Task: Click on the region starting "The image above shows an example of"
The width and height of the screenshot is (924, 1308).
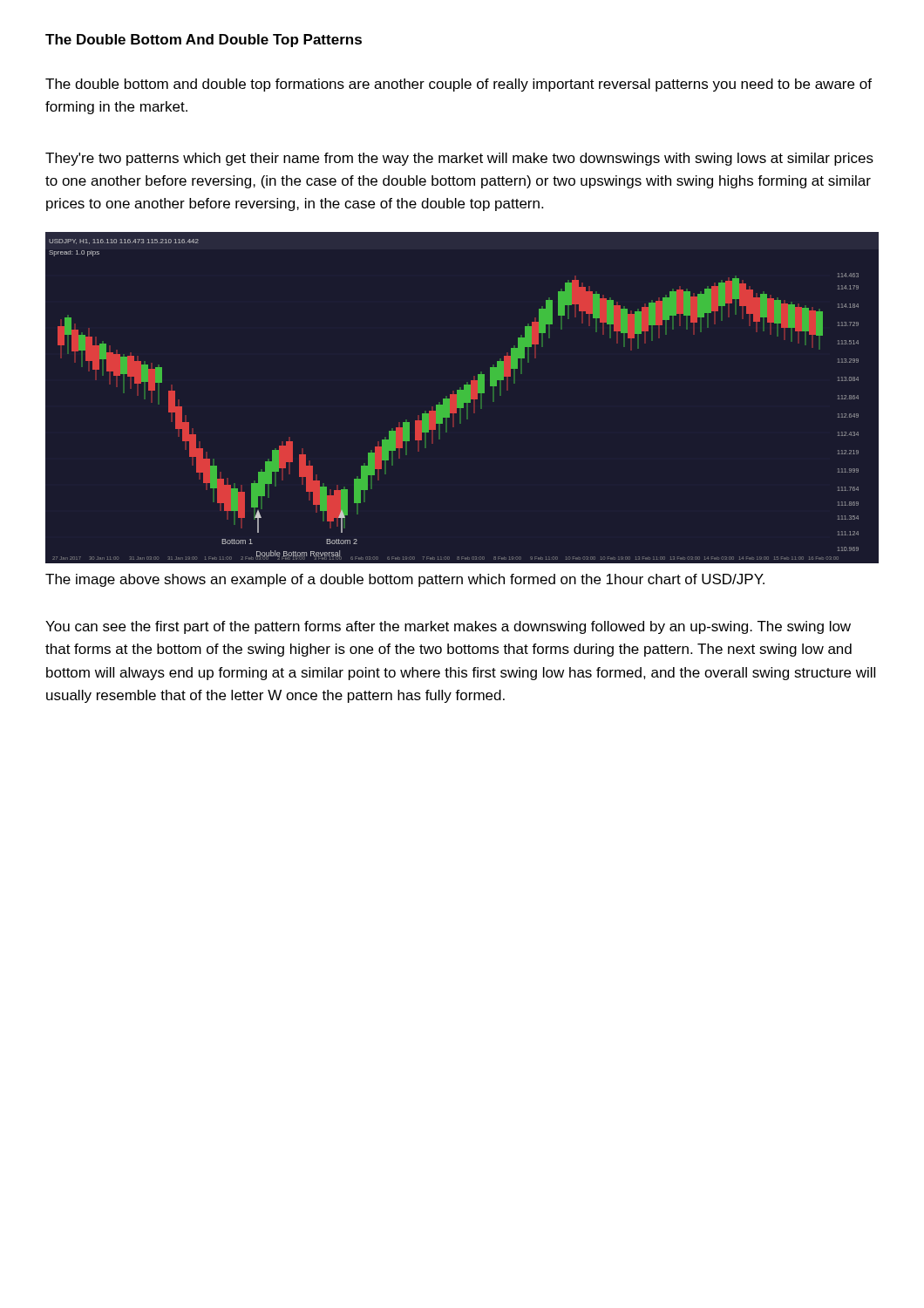Action: 406,579
